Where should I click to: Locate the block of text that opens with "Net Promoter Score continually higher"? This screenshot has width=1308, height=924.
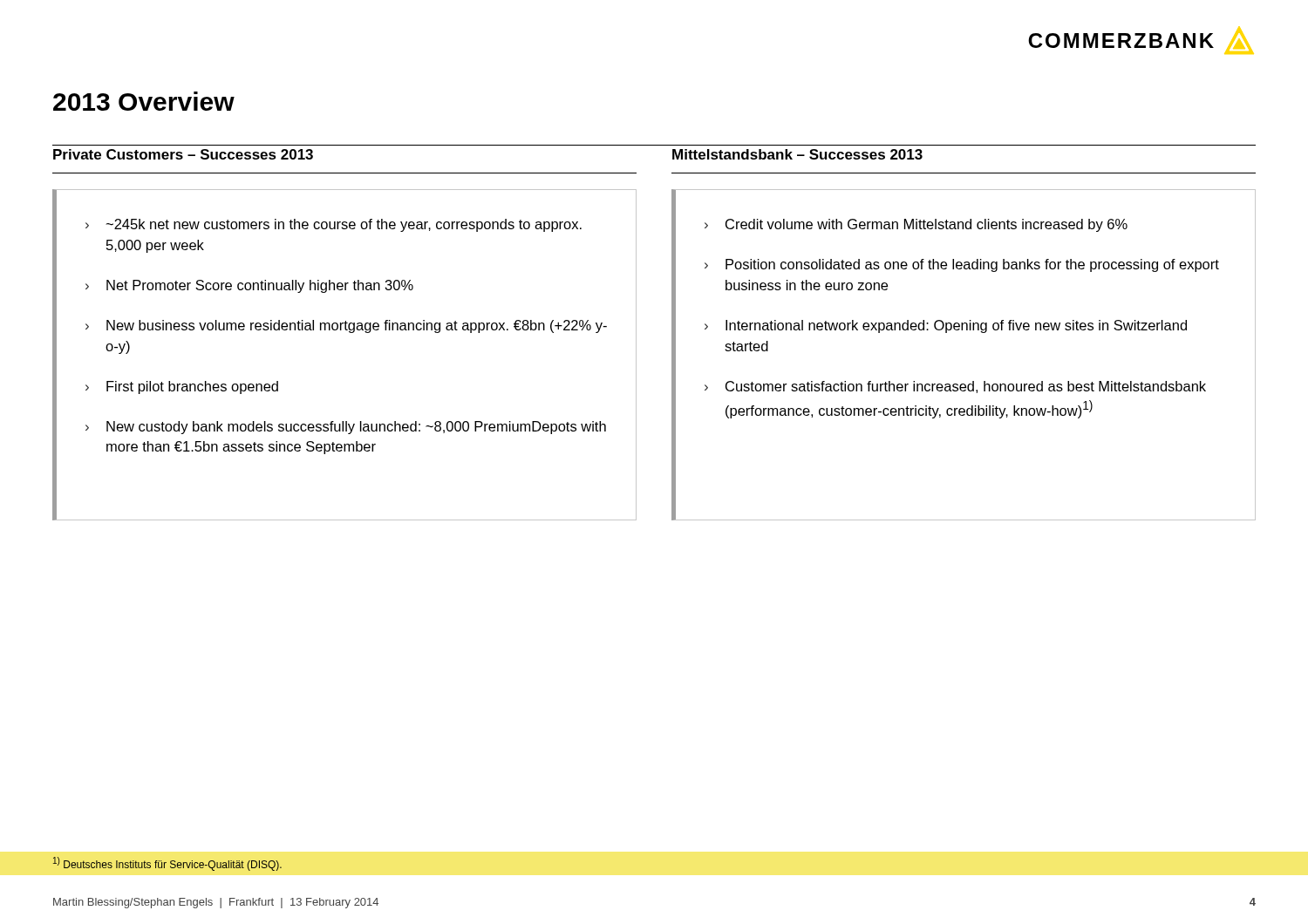point(260,285)
